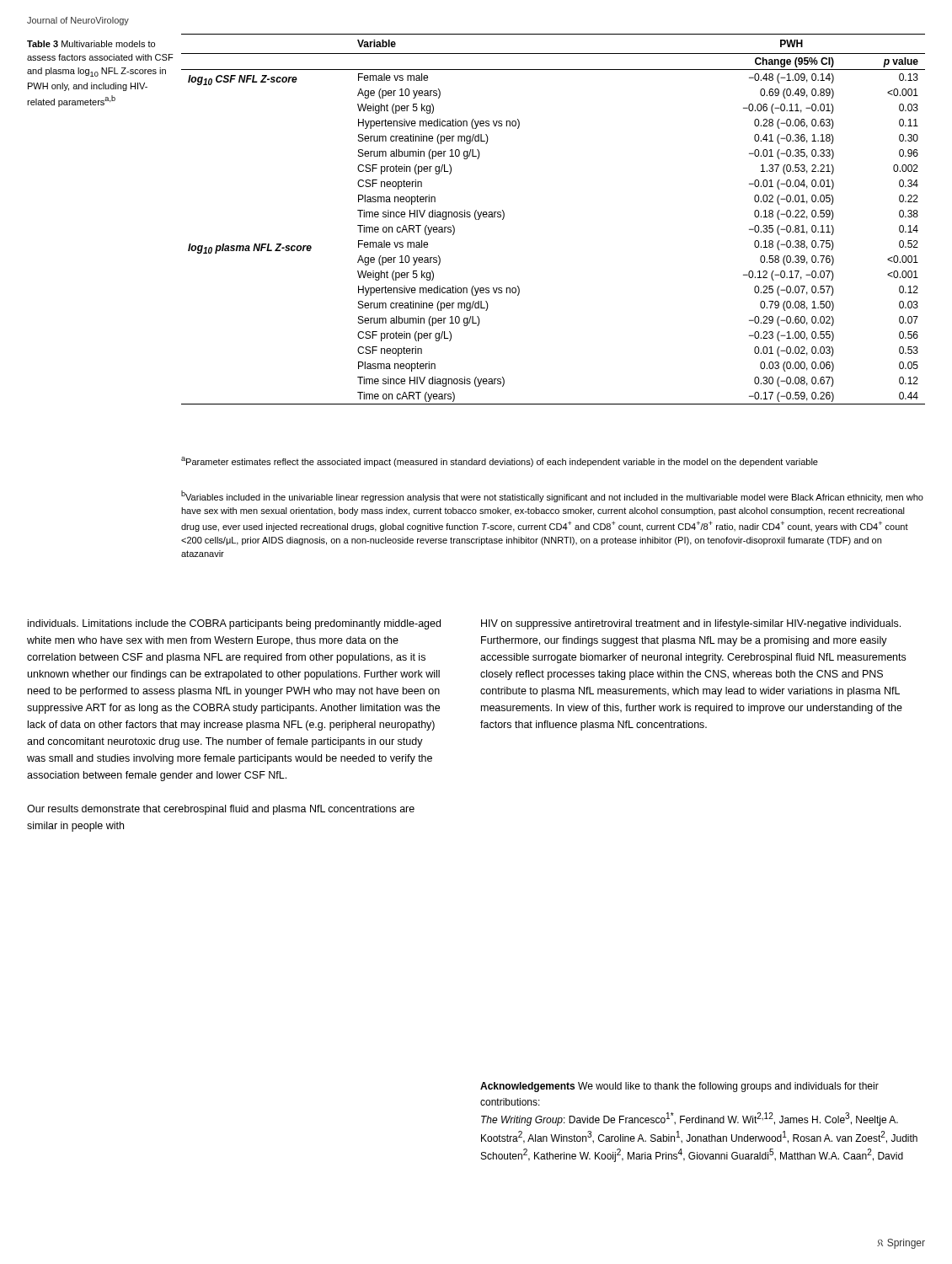Point to the text block starting "Acknowledgements We would like"

pyautogui.click(x=699, y=1121)
